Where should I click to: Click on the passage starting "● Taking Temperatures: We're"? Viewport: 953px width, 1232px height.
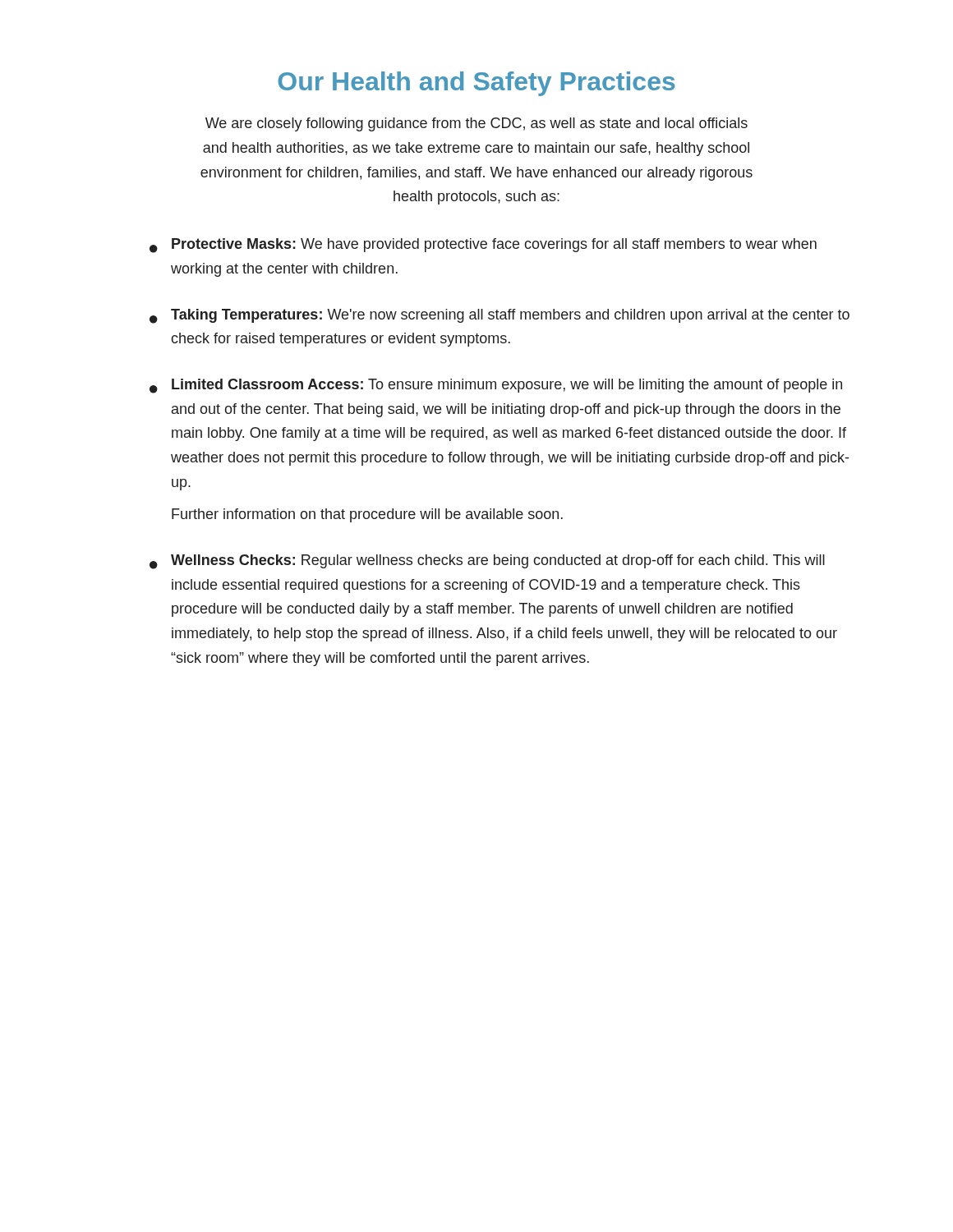(x=501, y=327)
